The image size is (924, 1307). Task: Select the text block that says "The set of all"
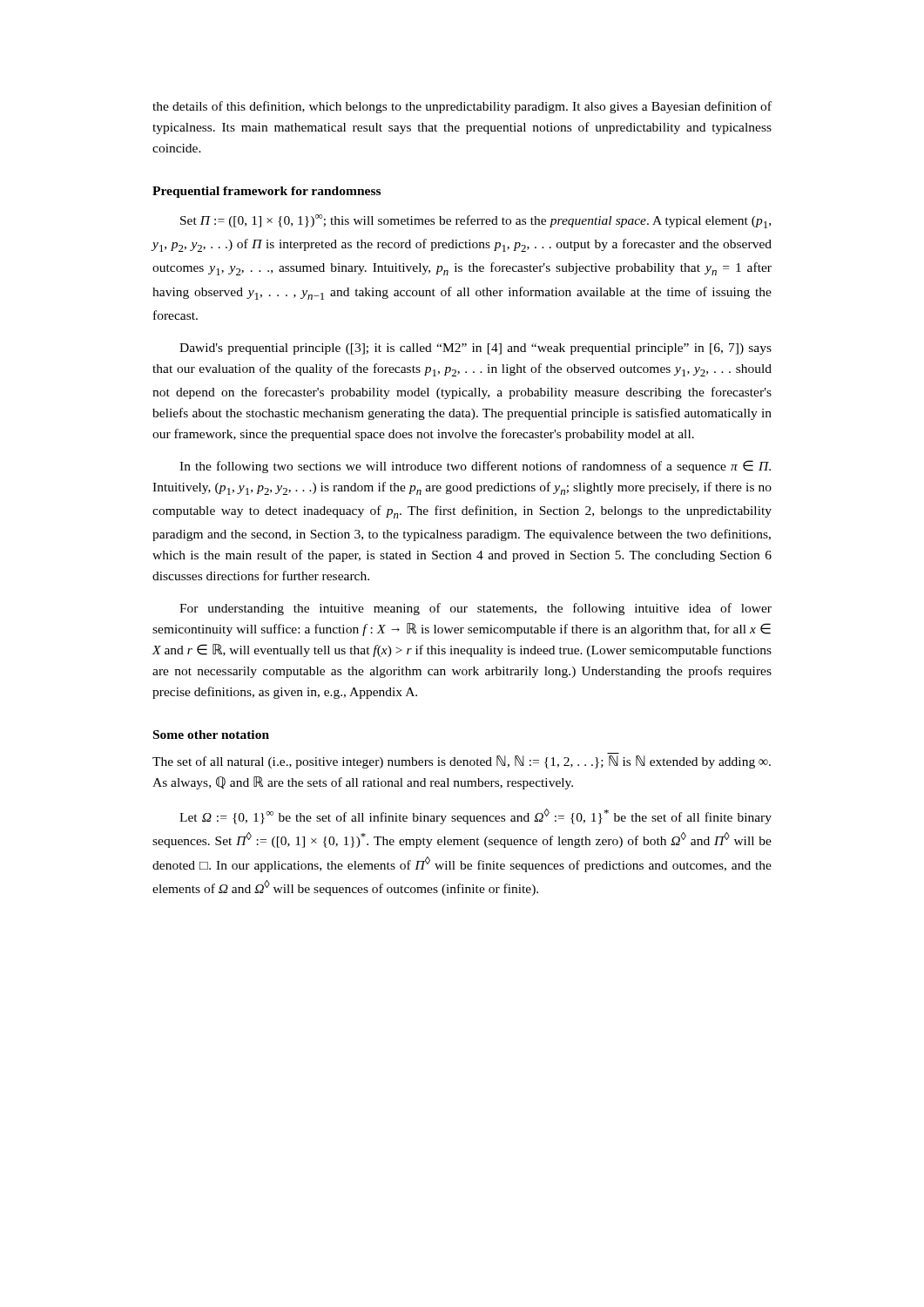[462, 825]
